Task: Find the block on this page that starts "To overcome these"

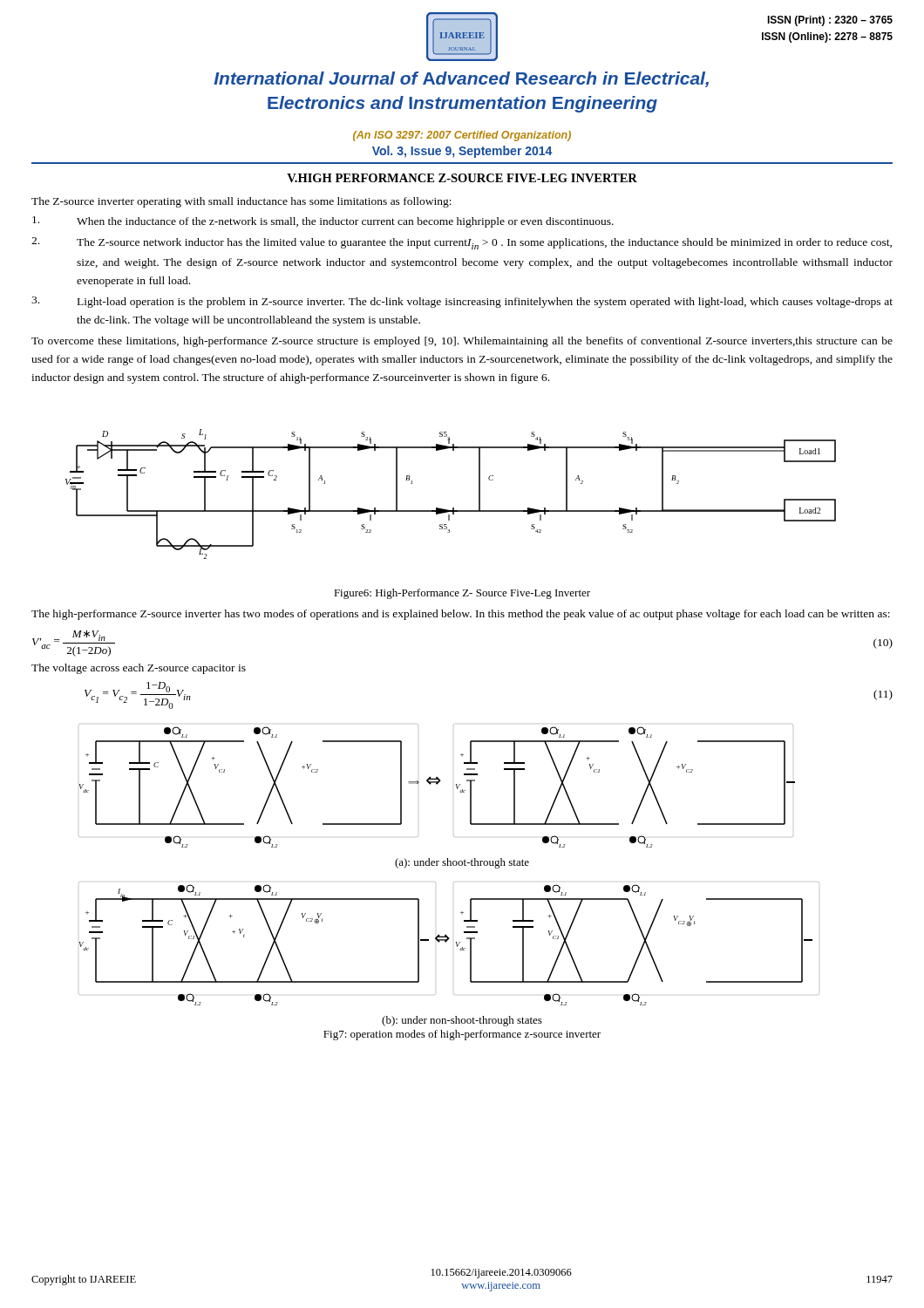Action: [x=462, y=358]
